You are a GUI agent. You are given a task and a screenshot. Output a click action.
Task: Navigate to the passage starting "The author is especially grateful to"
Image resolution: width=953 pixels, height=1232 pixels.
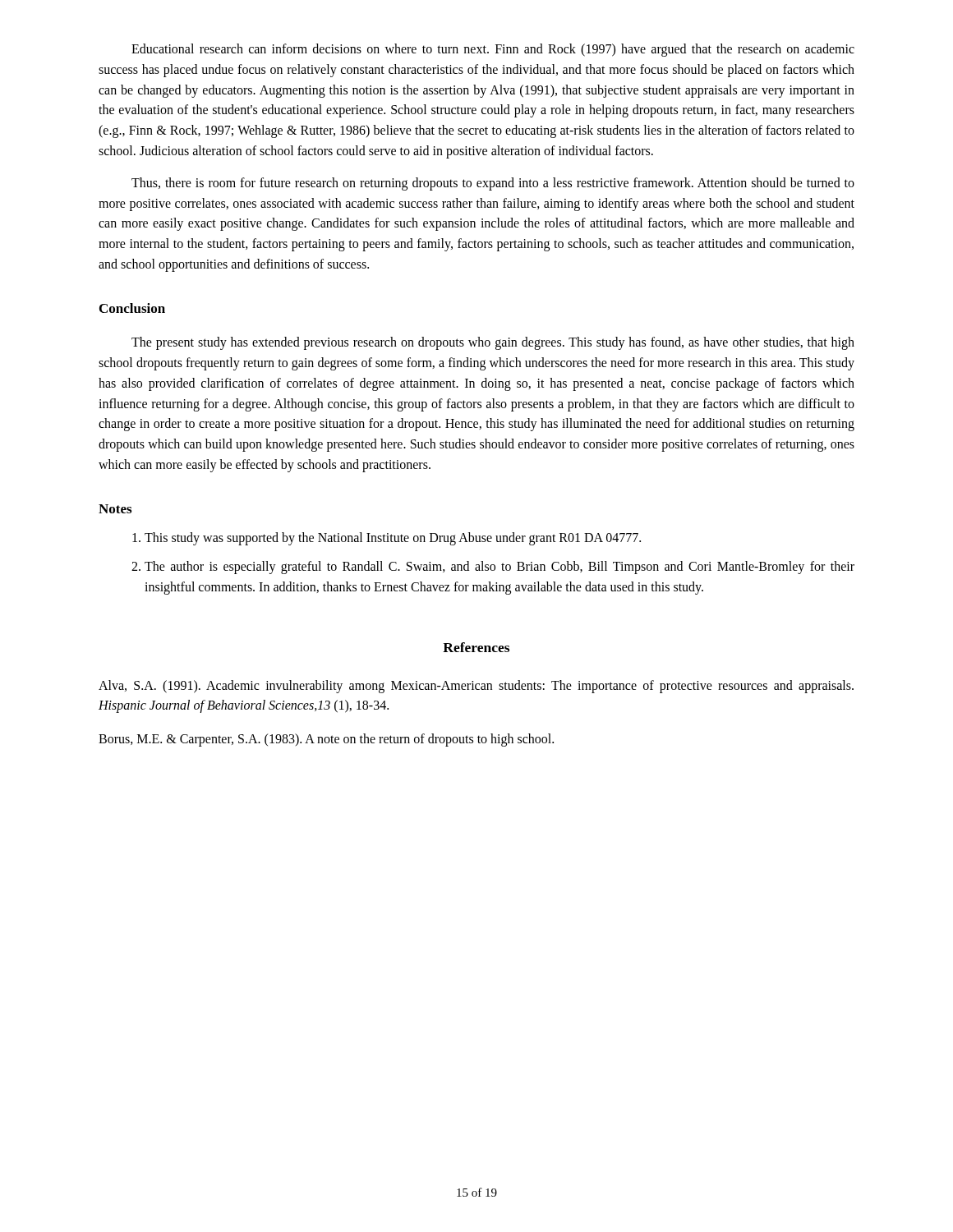tap(500, 576)
